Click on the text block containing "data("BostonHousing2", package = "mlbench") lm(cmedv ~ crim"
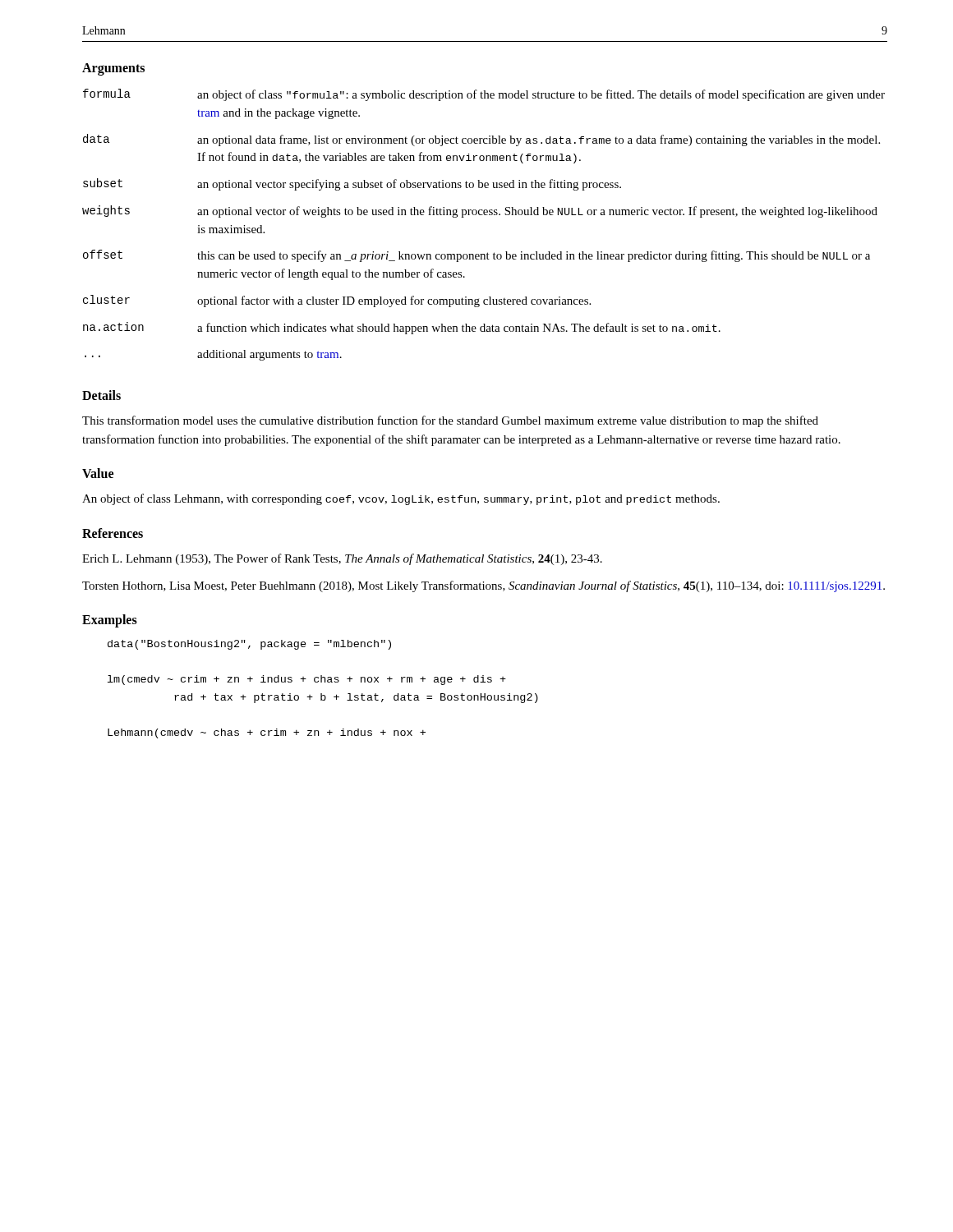 [497, 689]
